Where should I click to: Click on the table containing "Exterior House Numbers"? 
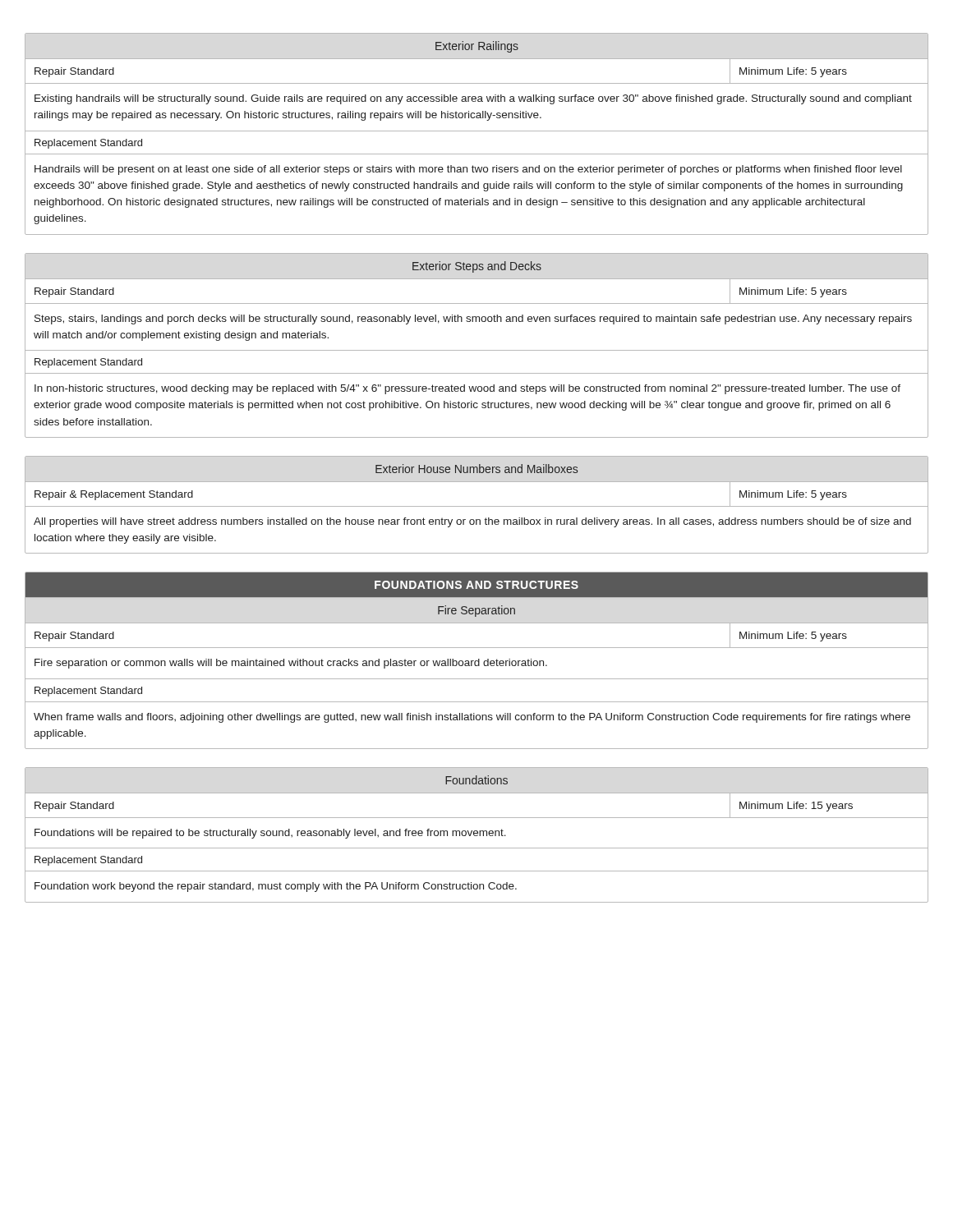pyautogui.click(x=476, y=505)
